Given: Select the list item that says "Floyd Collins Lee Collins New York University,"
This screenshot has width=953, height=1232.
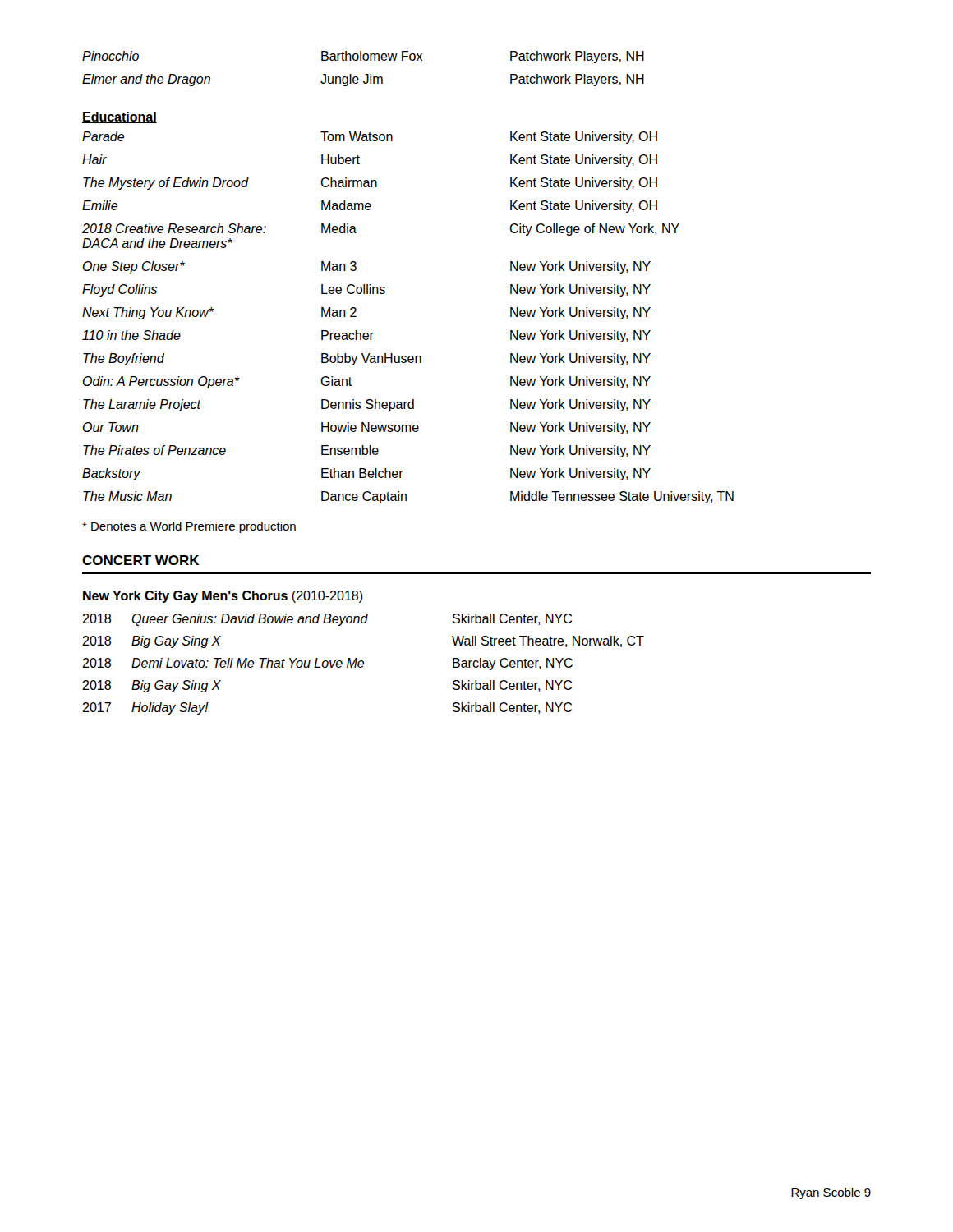Looking at the screenshot, I should point(366,290).
